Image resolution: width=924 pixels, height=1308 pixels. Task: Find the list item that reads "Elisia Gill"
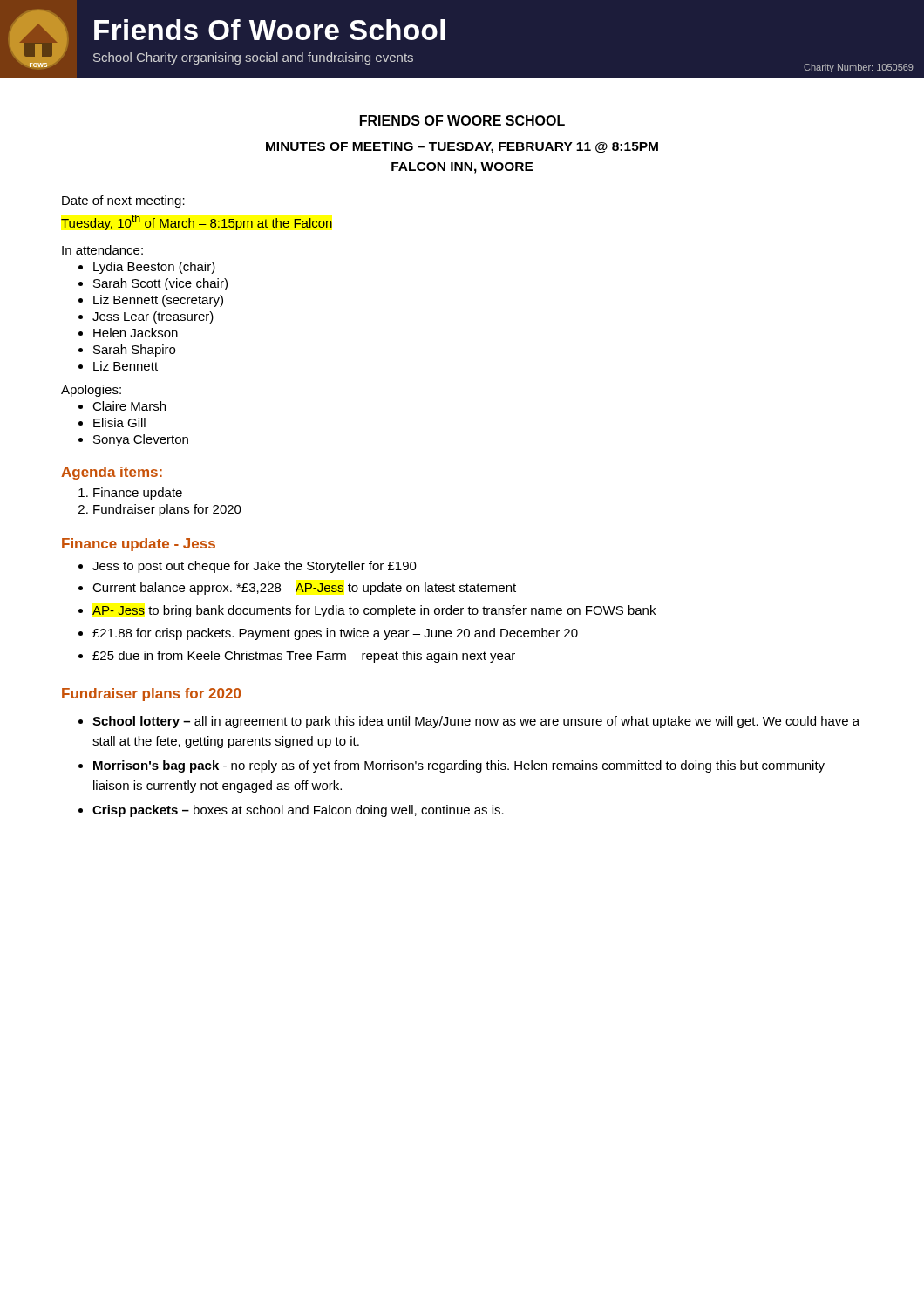[119, 422]
